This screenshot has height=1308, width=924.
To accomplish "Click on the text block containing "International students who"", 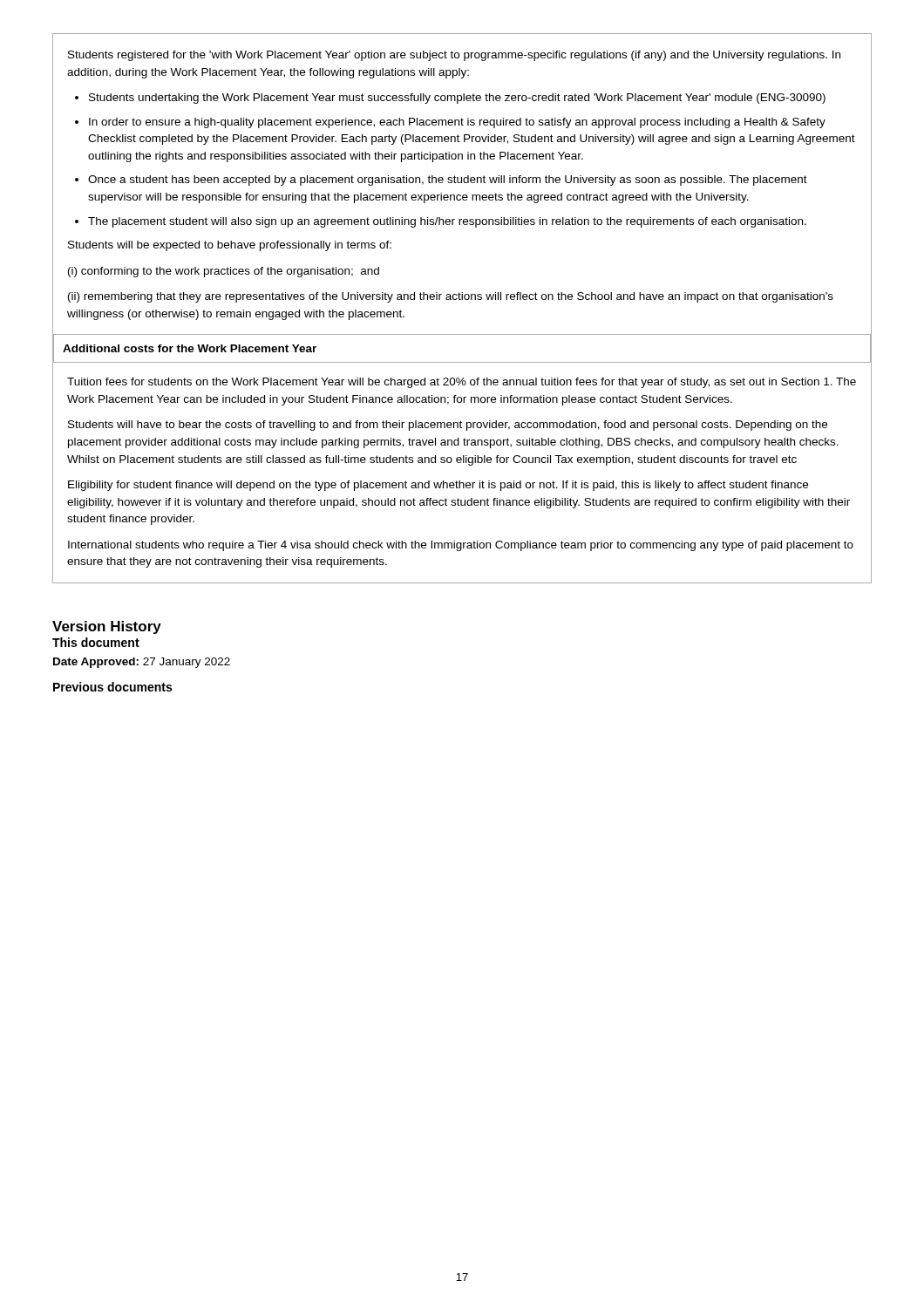I will coord(462,553).
